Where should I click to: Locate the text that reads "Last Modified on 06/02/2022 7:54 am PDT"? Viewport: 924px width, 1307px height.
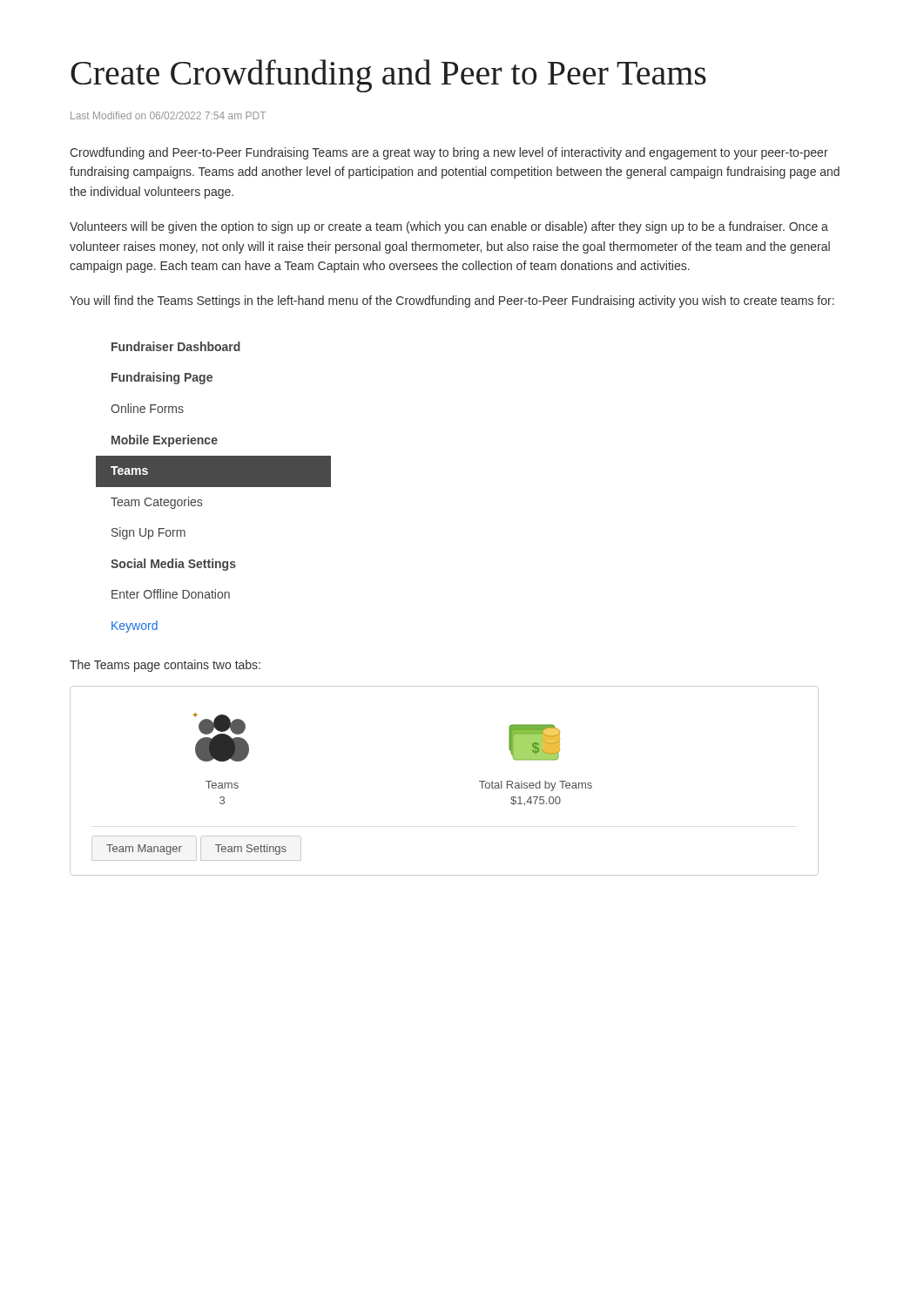tap(168, 116)
